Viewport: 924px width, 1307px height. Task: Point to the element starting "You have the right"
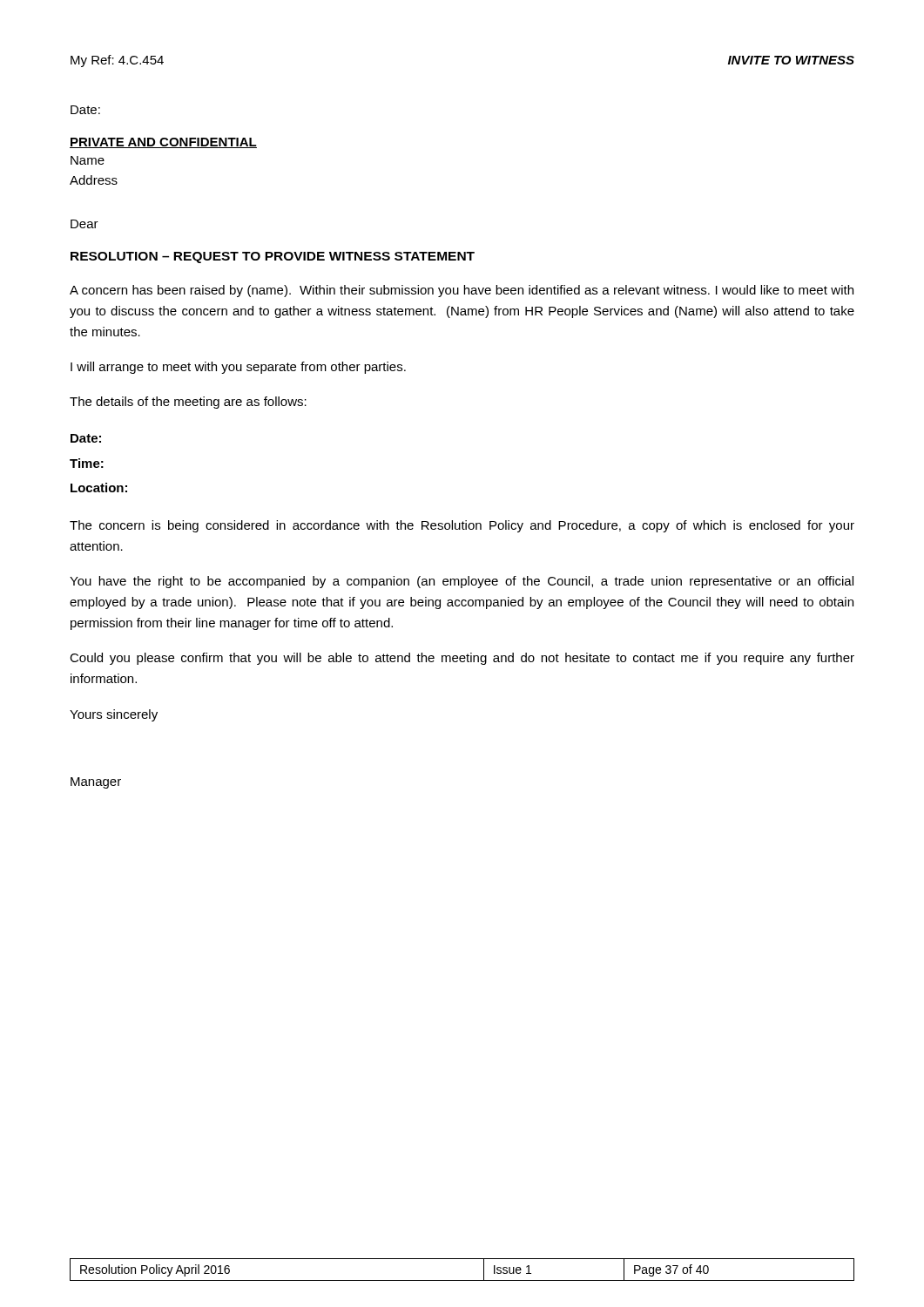[462, 601]
